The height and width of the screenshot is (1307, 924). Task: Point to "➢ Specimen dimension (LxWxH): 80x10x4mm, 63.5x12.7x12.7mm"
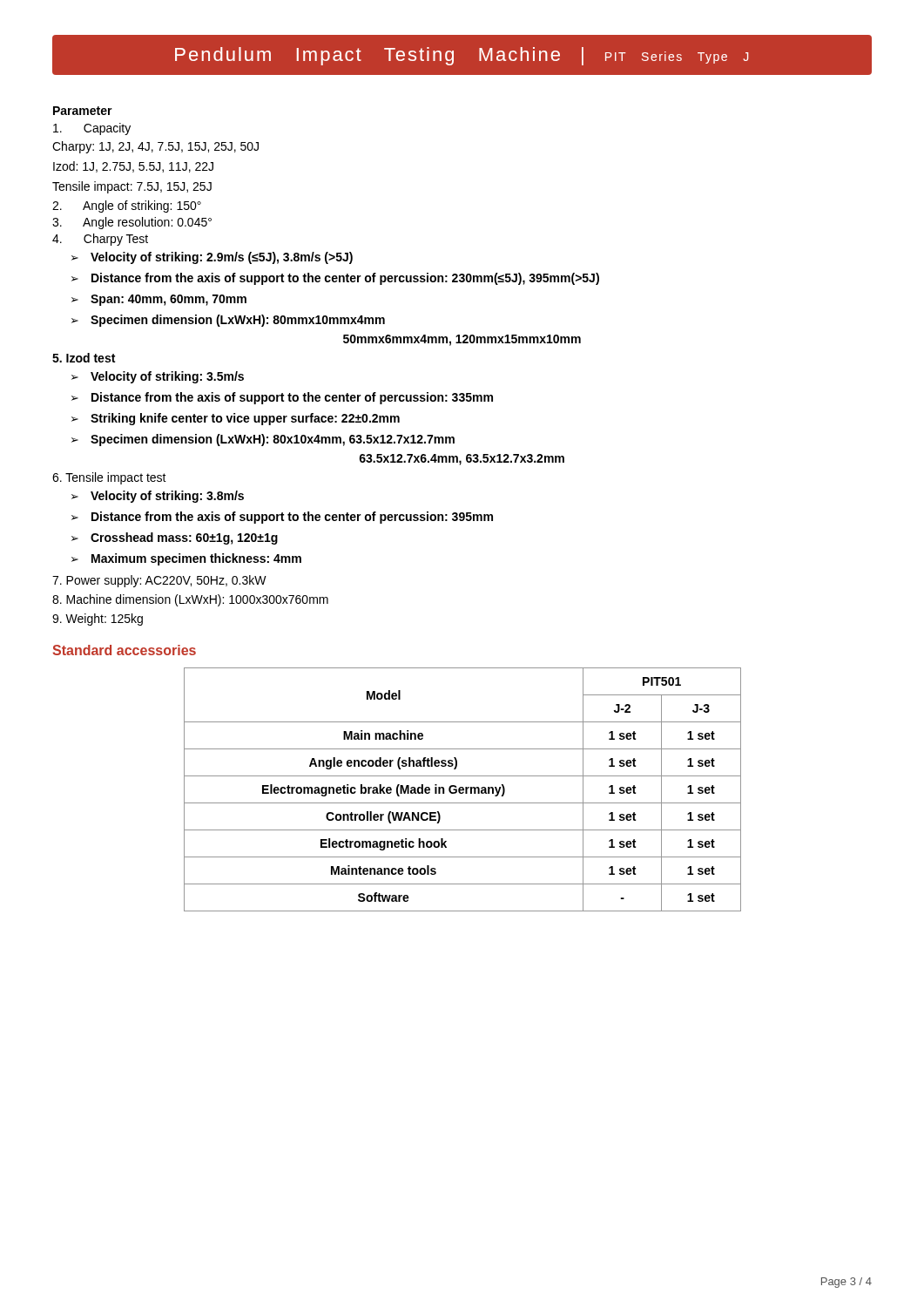tap(262, 440)
